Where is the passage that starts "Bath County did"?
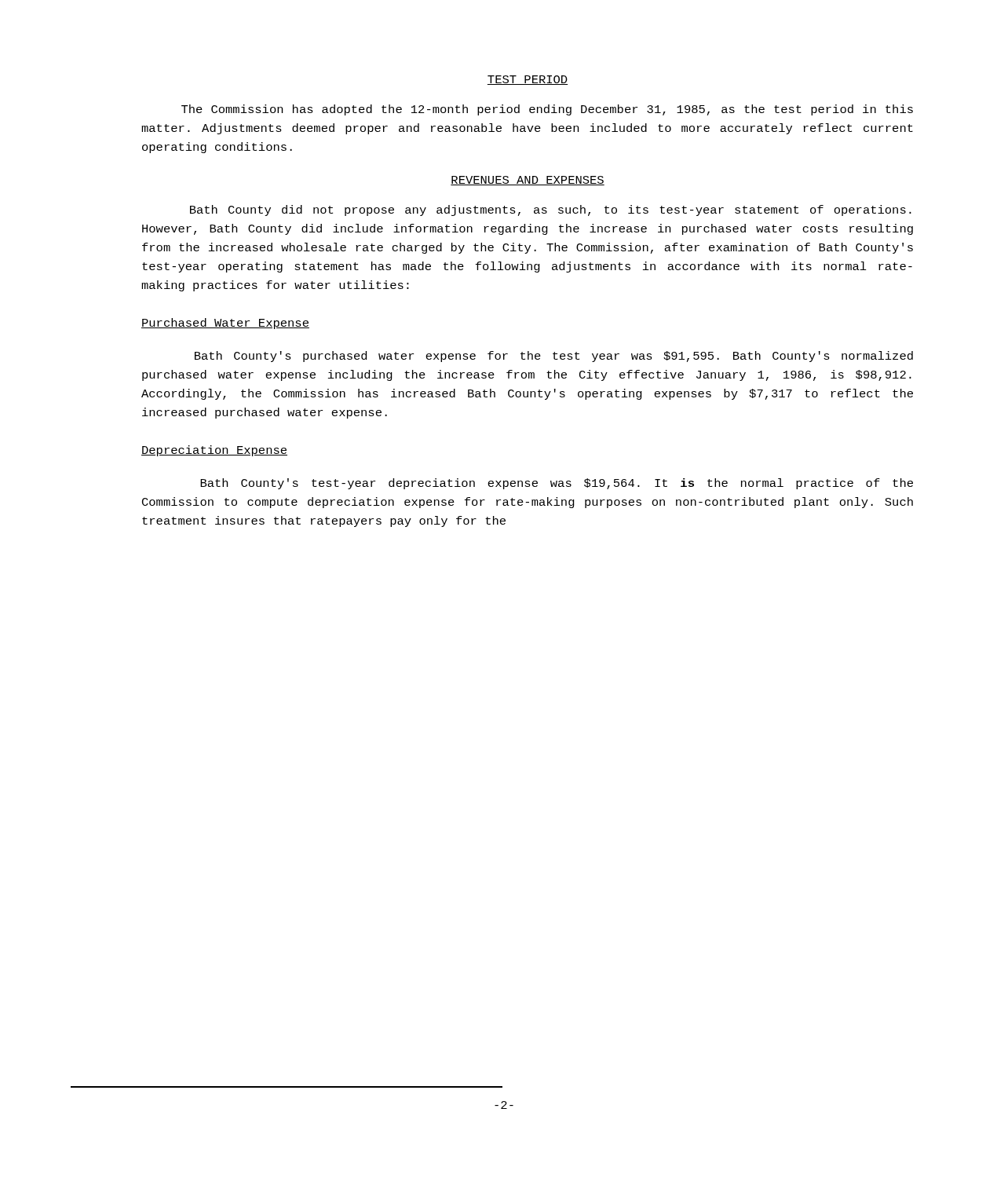1008x1178 pixels. pyautogui.click(x=528, y=248)
